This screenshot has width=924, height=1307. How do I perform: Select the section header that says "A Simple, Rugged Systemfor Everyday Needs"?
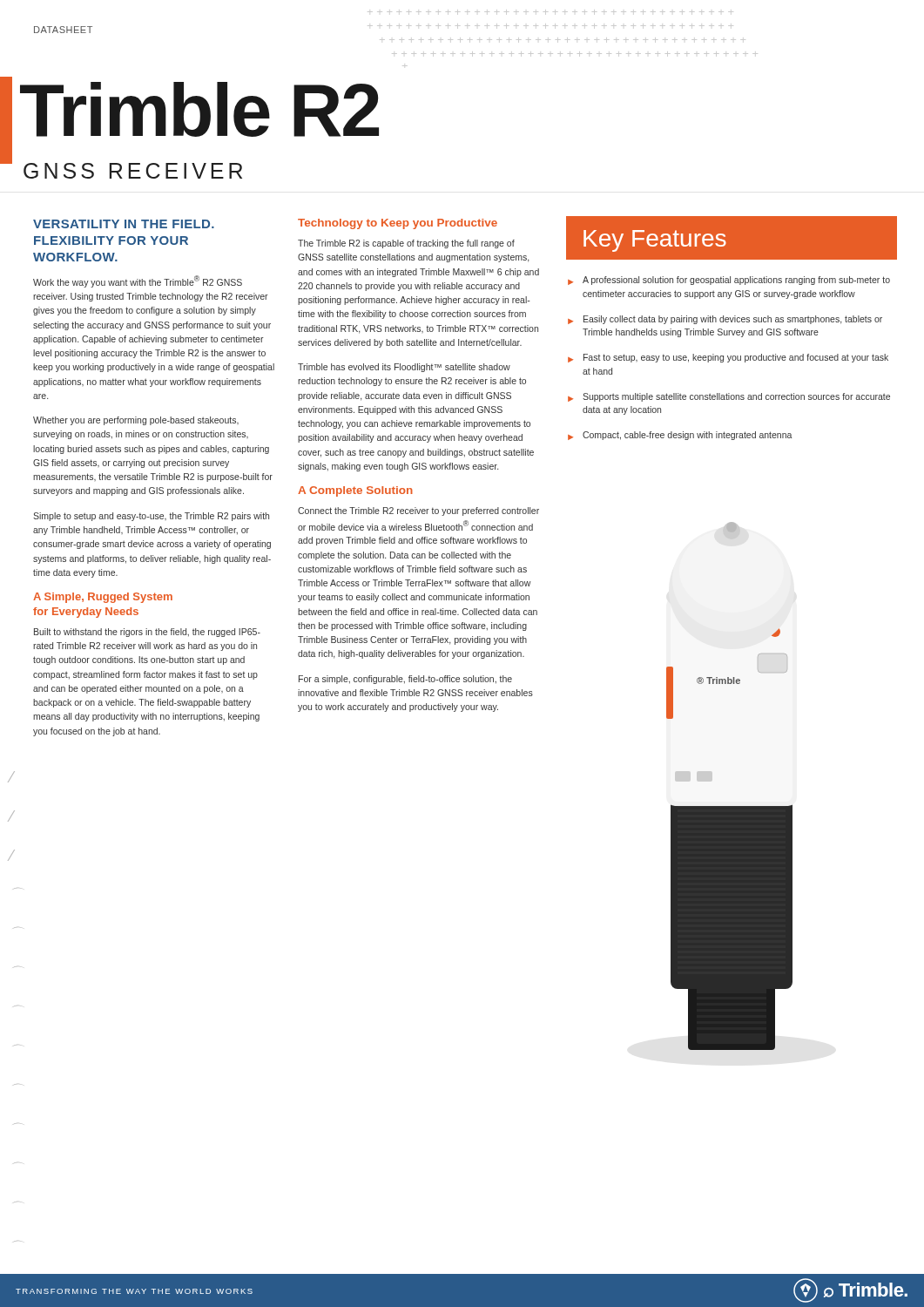[x=103, y=604]
